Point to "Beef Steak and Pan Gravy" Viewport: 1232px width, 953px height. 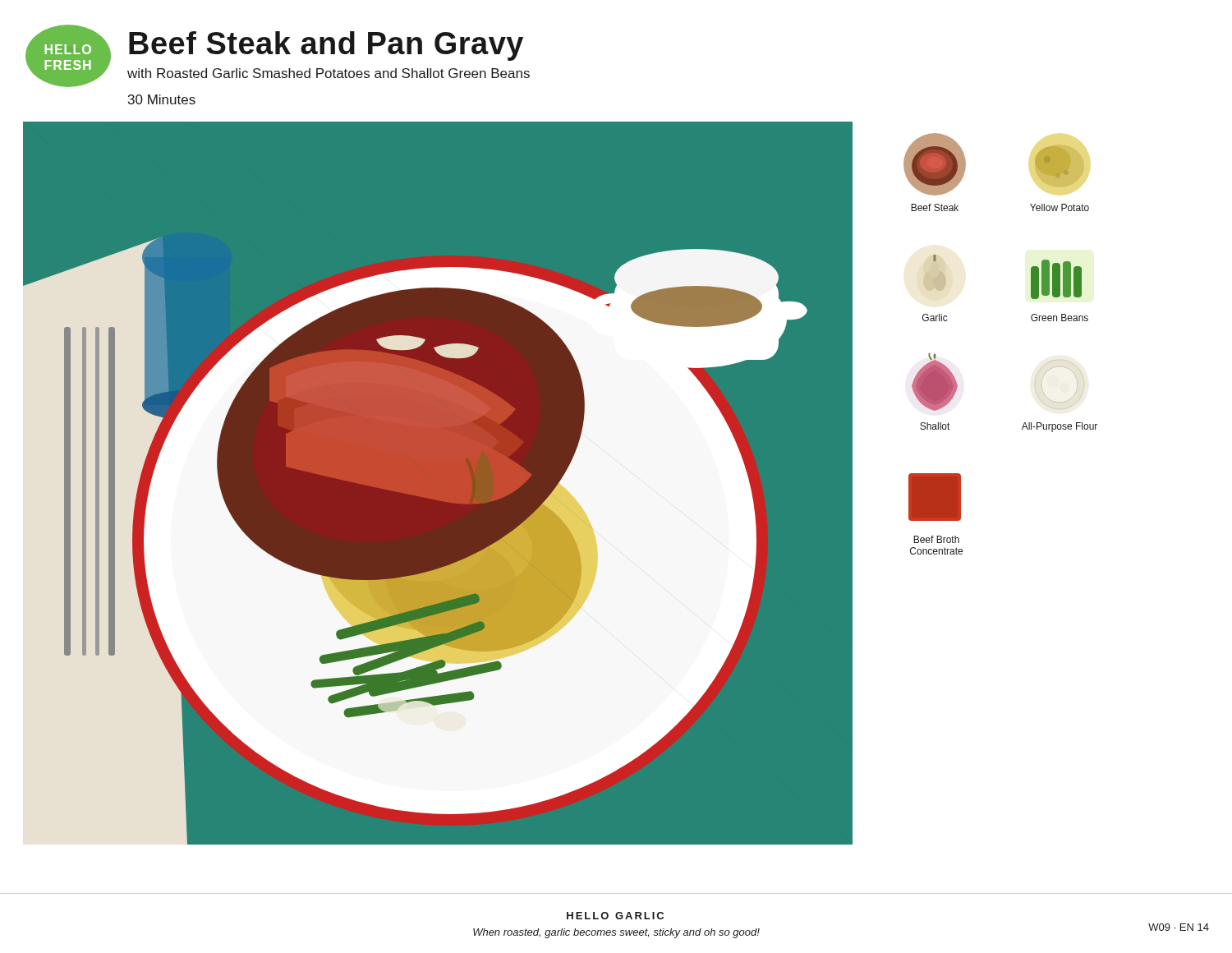coord(326,44)
